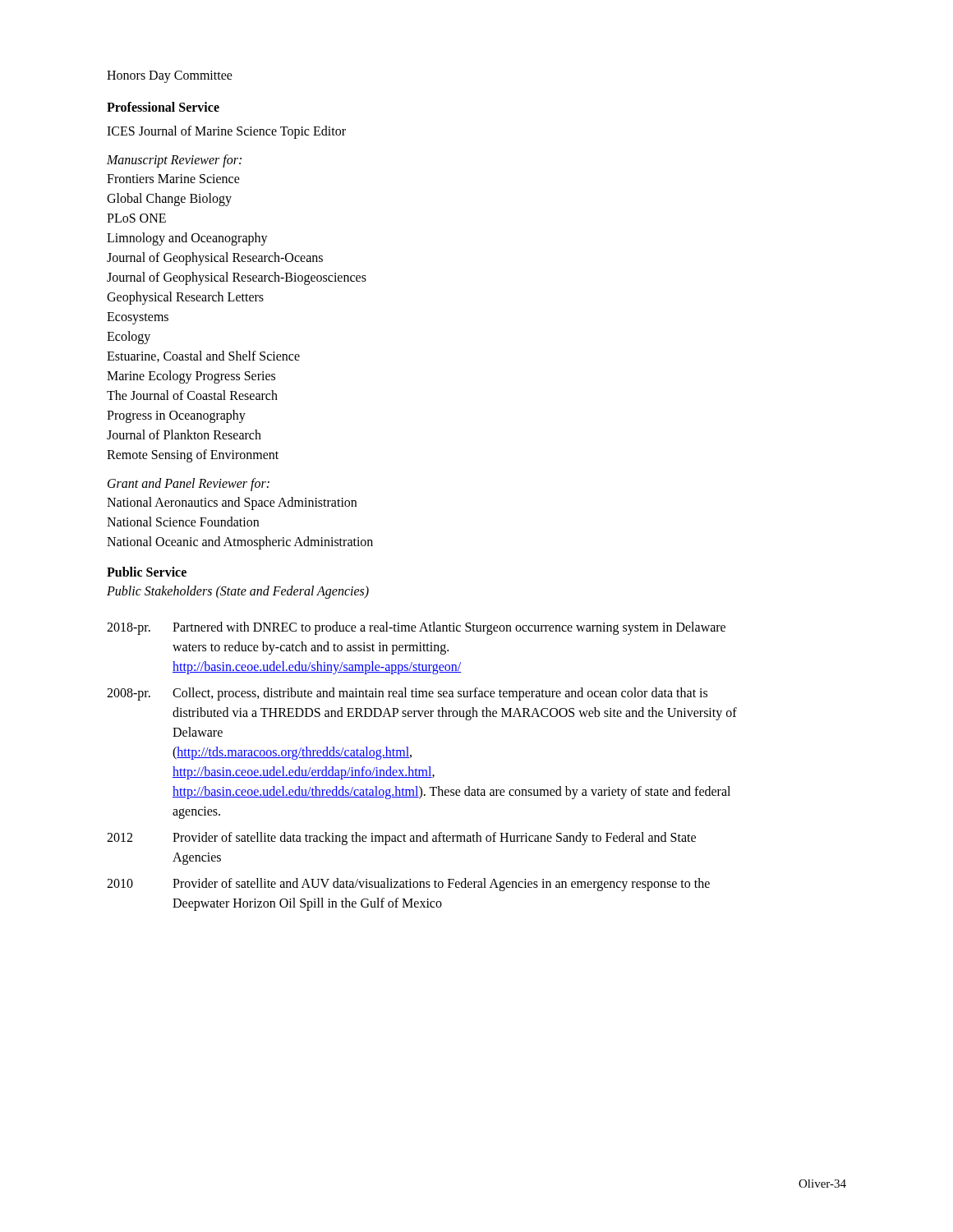Locate the text "Journal of Plankton Research"

[x=184, y=435]
